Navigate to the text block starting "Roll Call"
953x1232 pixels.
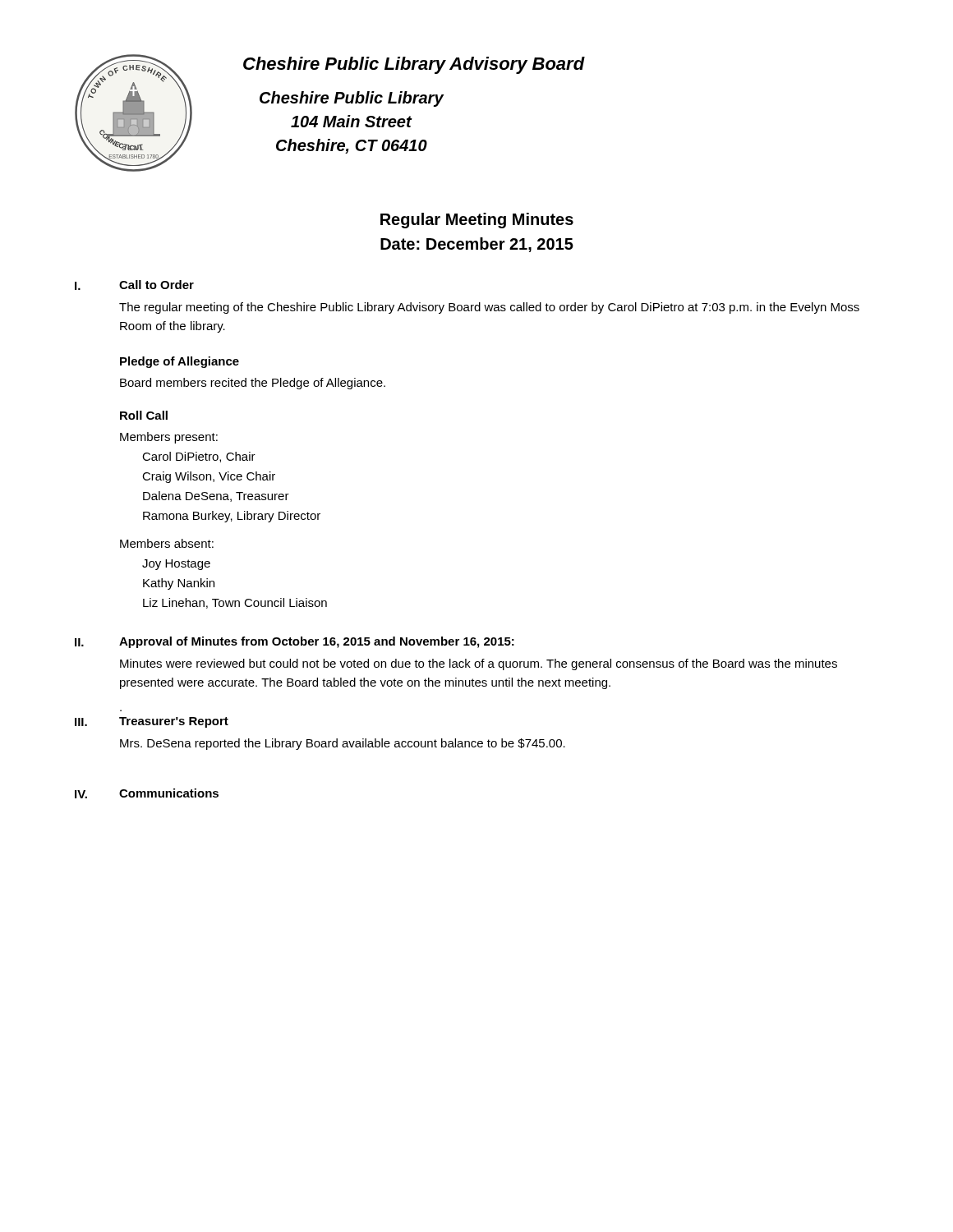pos(144,415)
